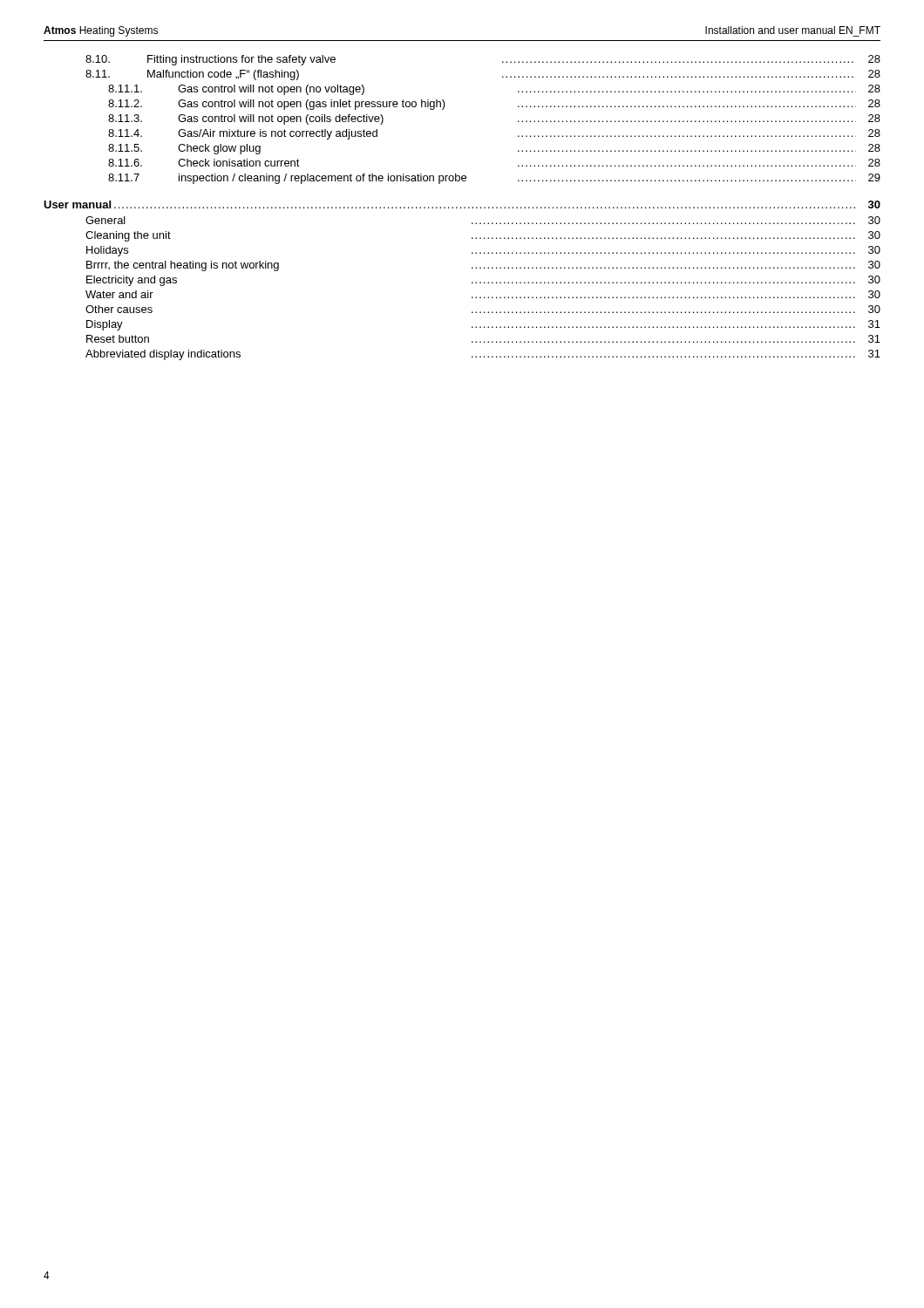This screenshot has width=924, height=1308.
Task: Select the passage starting "Reset button 31"
Action: pos(483,339)
